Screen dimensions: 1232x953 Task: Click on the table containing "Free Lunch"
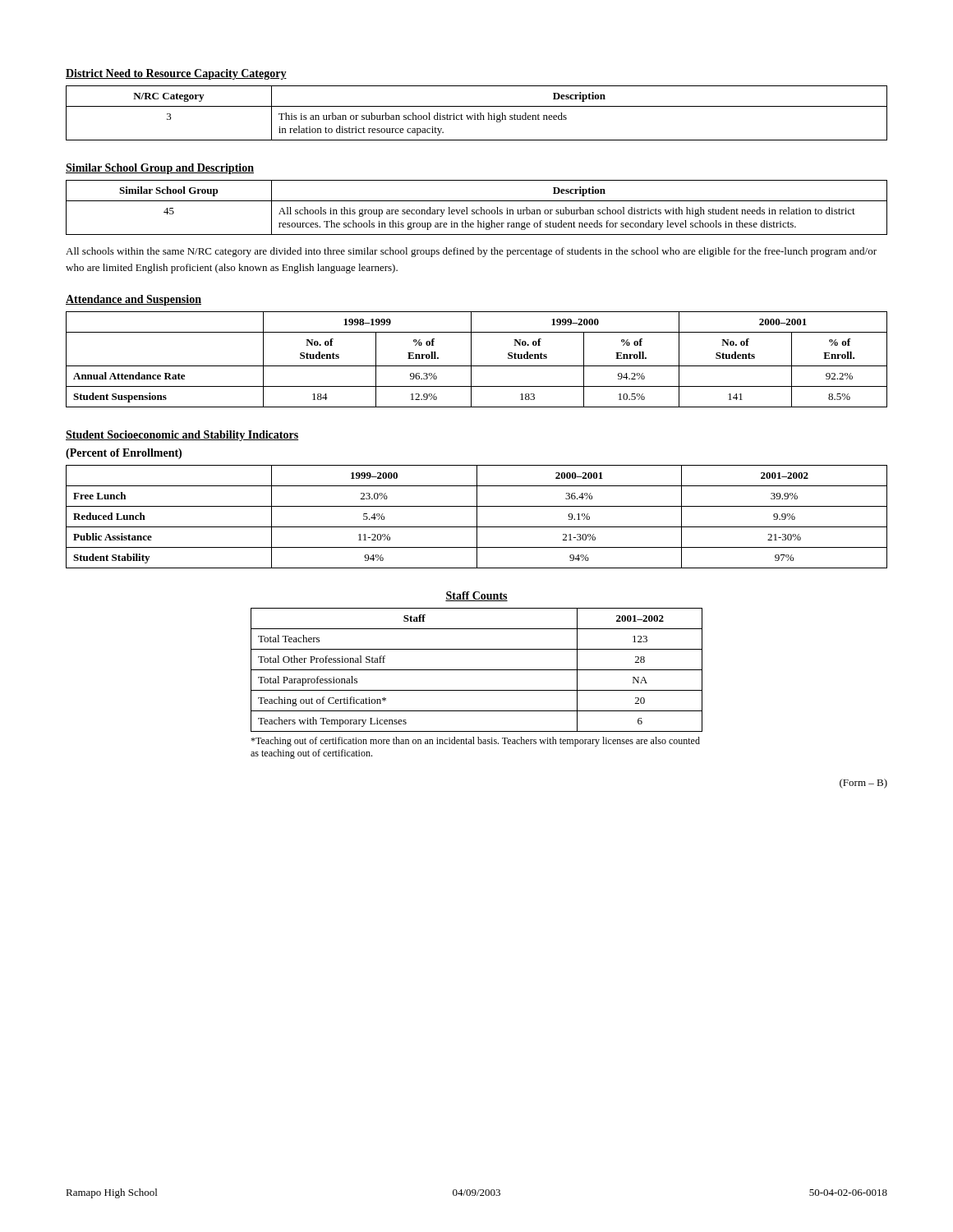(476, 517)
